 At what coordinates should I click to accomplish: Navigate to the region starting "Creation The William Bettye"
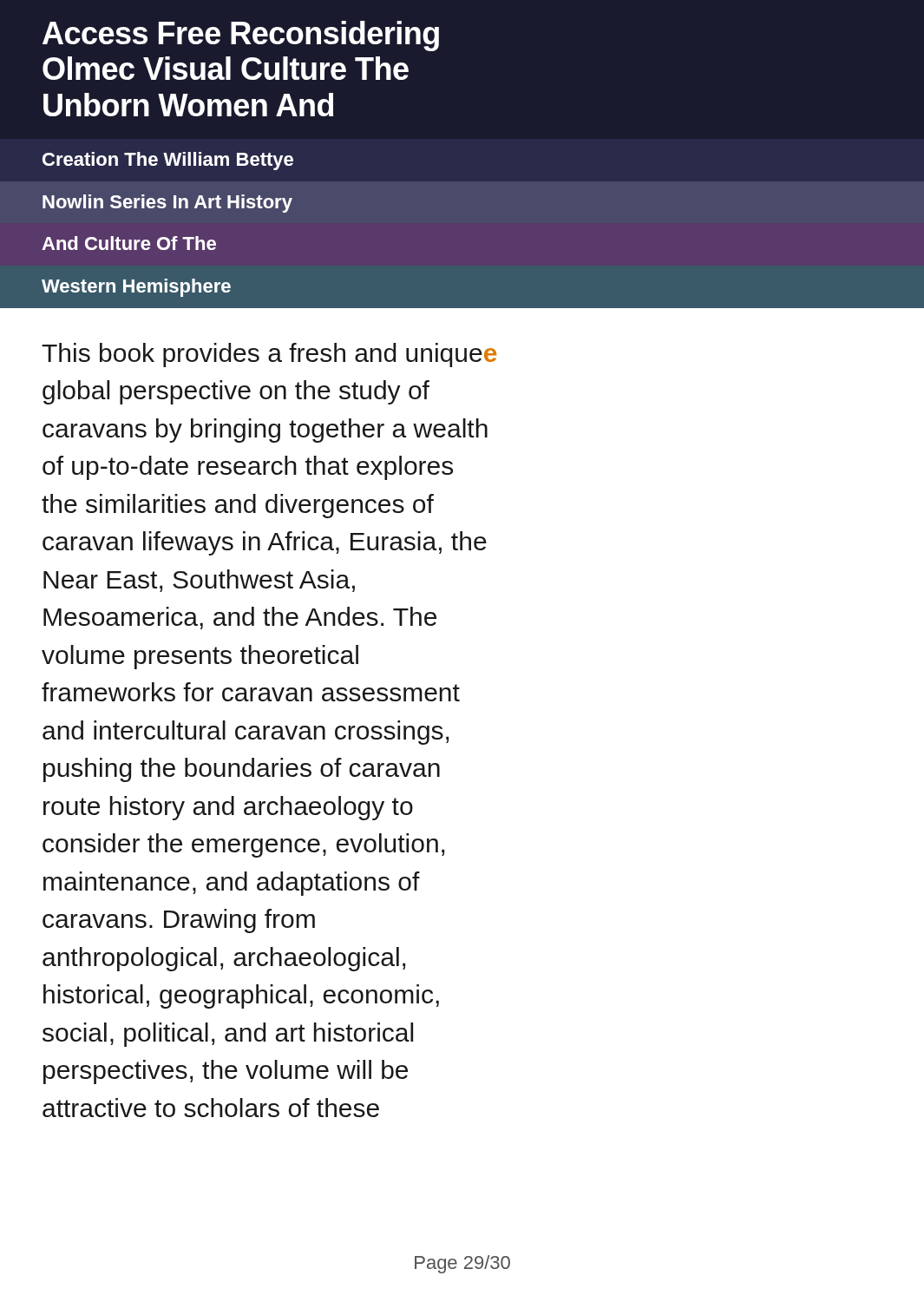pos(168,161)
